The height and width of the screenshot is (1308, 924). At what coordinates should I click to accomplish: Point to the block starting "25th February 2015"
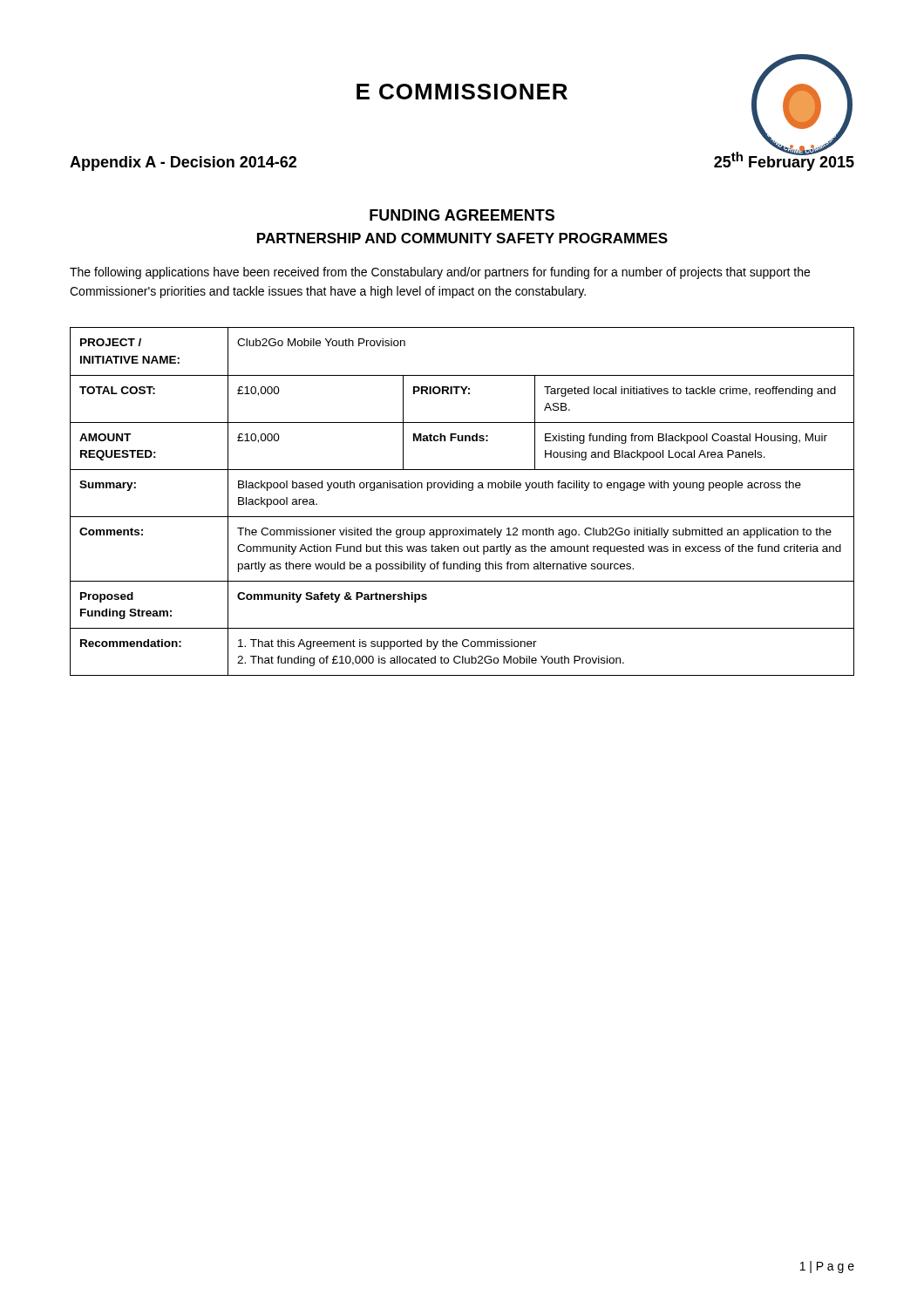(x=784, y=160)
